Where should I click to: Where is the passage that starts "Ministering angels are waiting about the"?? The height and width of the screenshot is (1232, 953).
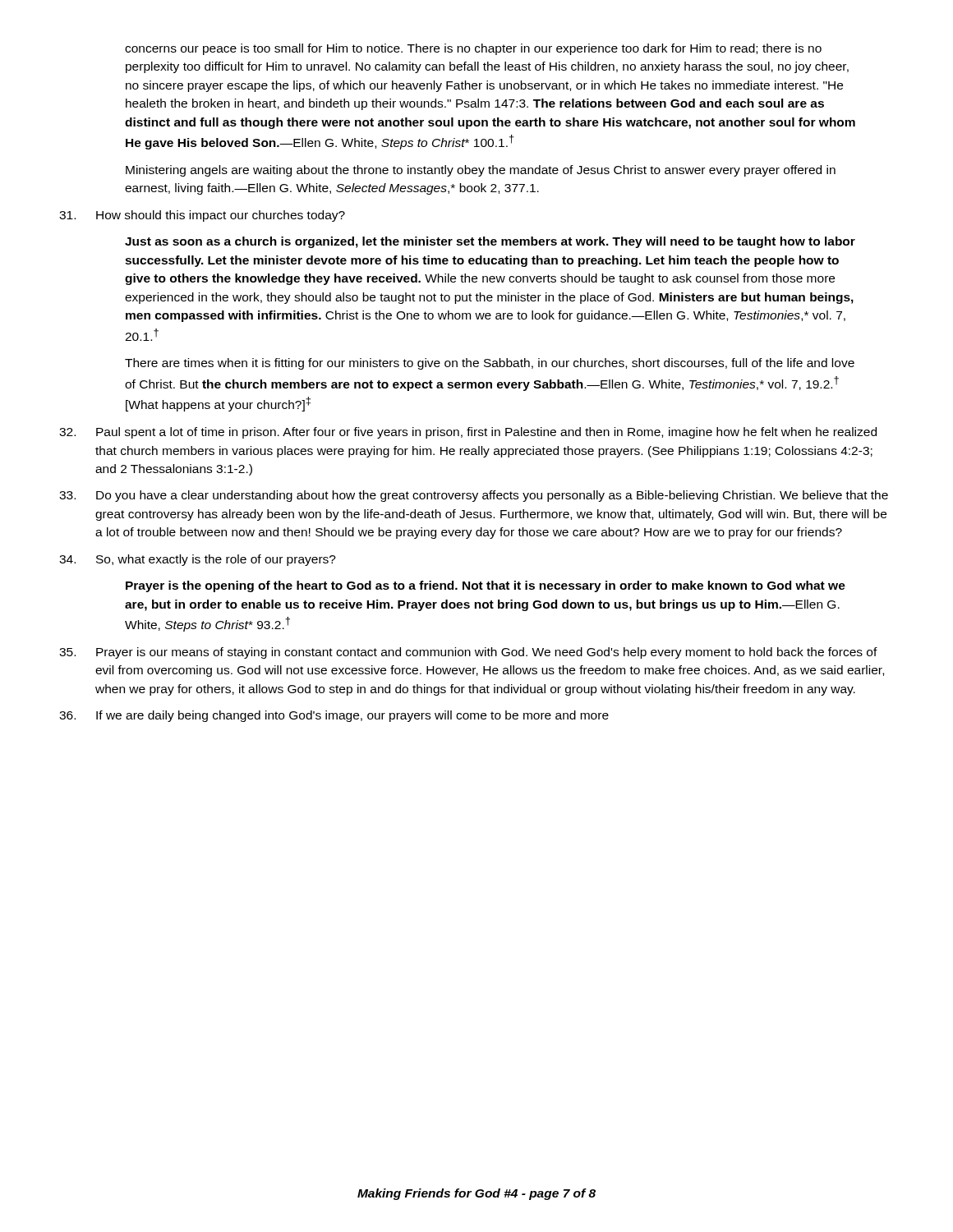(493, 179)
